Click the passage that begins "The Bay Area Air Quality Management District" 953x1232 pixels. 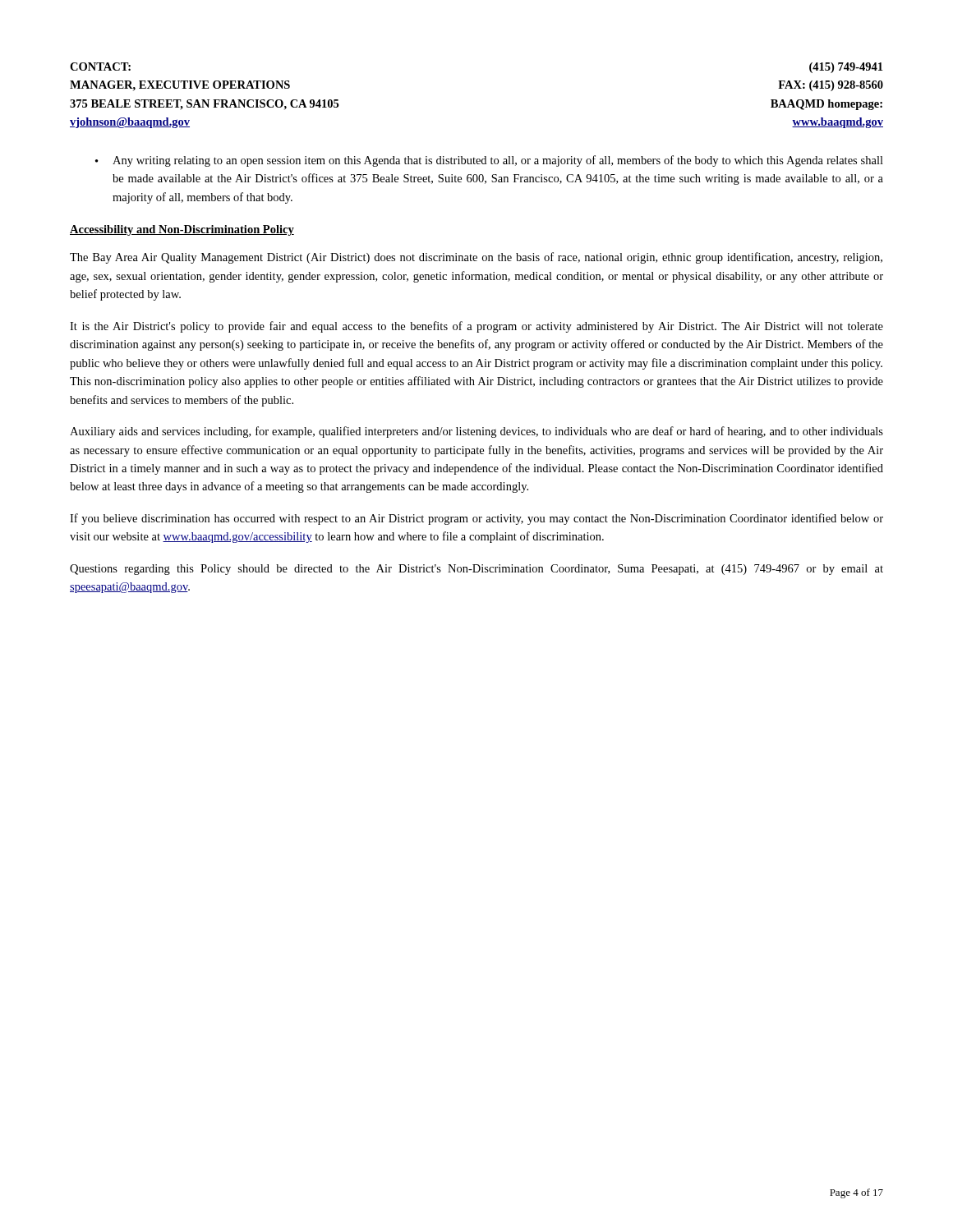click(476, 276)
